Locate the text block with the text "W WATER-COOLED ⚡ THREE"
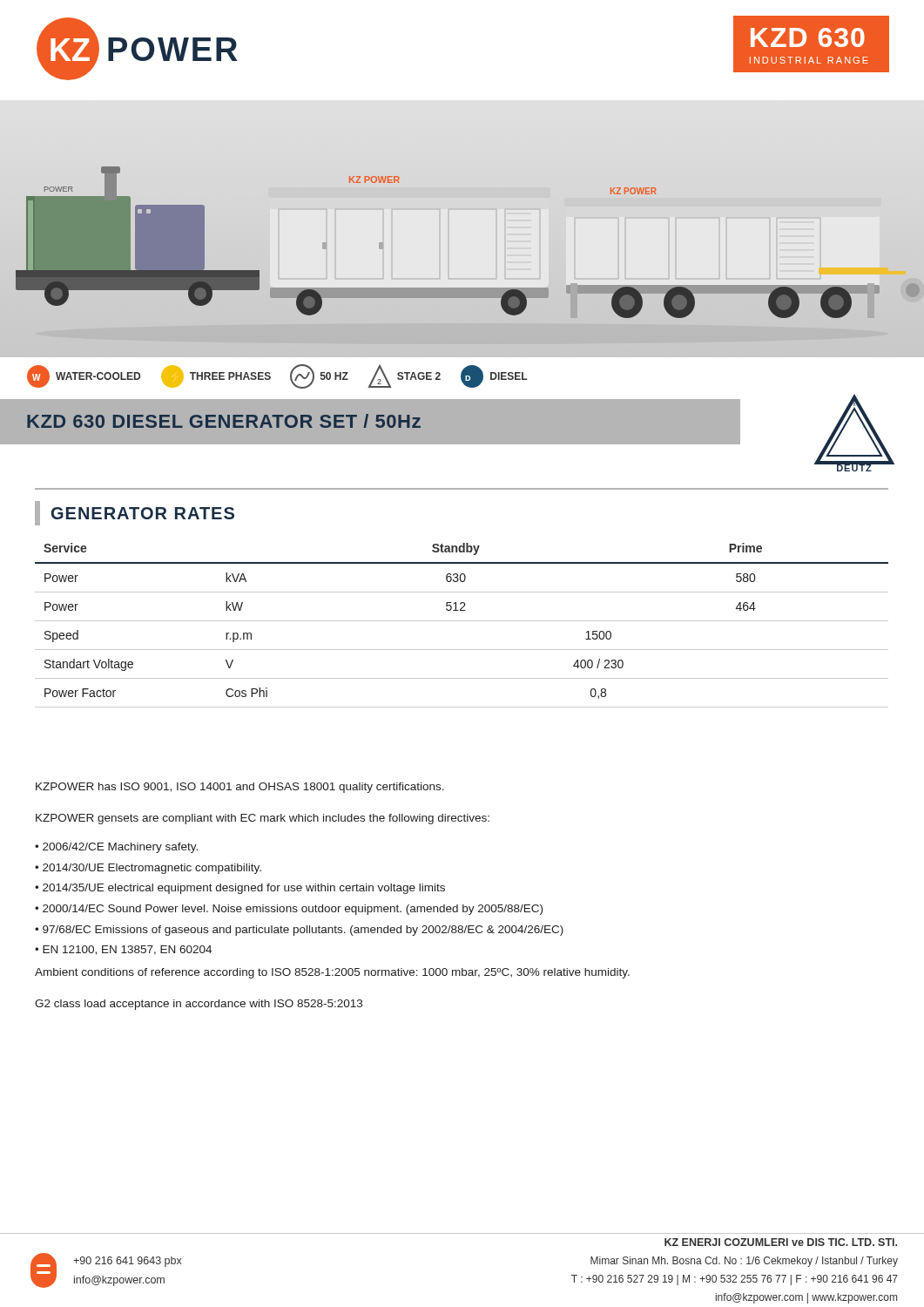The height and width of the screenshot is (1307, 924). (277, 376)
